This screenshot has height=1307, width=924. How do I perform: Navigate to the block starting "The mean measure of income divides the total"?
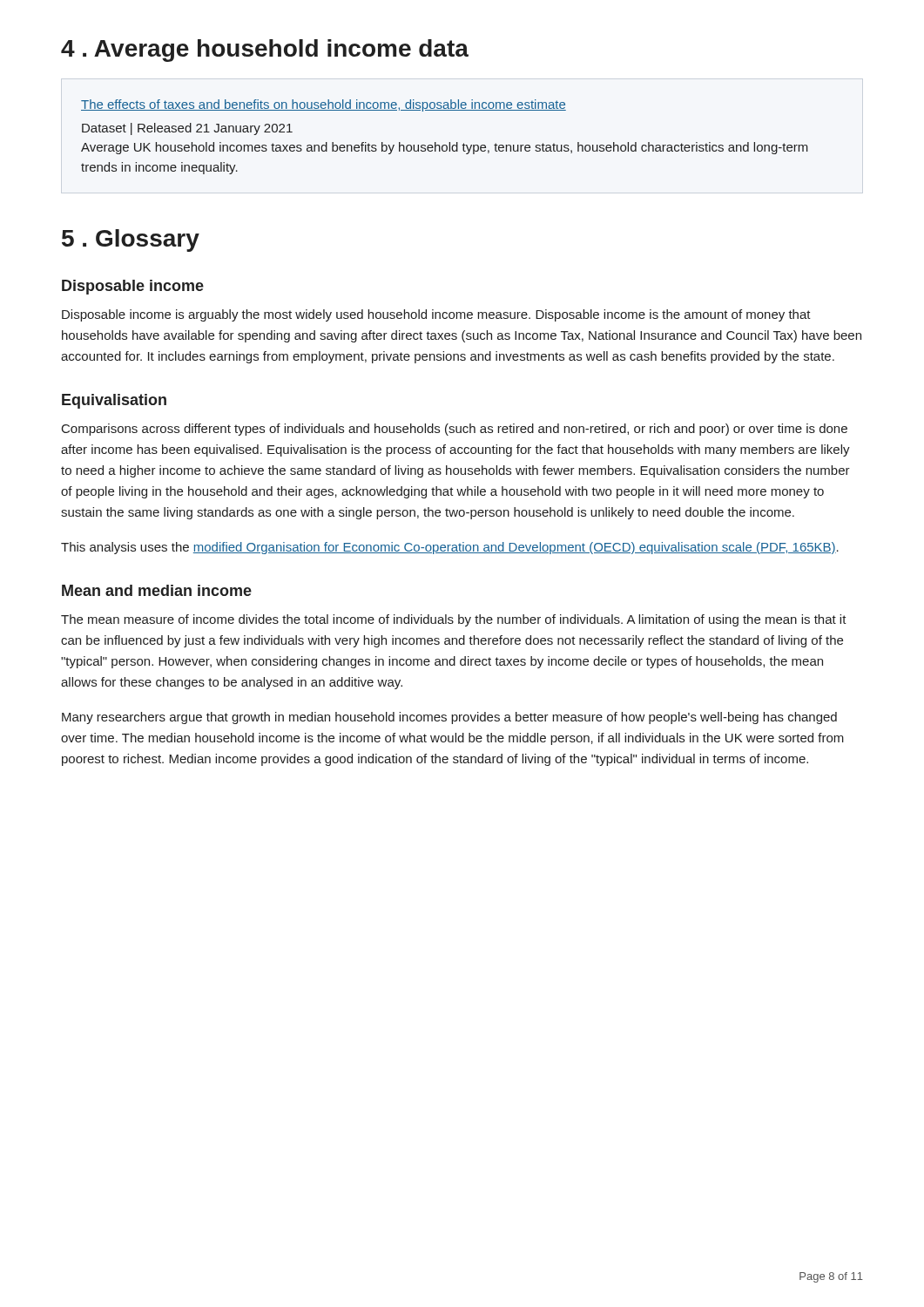pos(462,651)
